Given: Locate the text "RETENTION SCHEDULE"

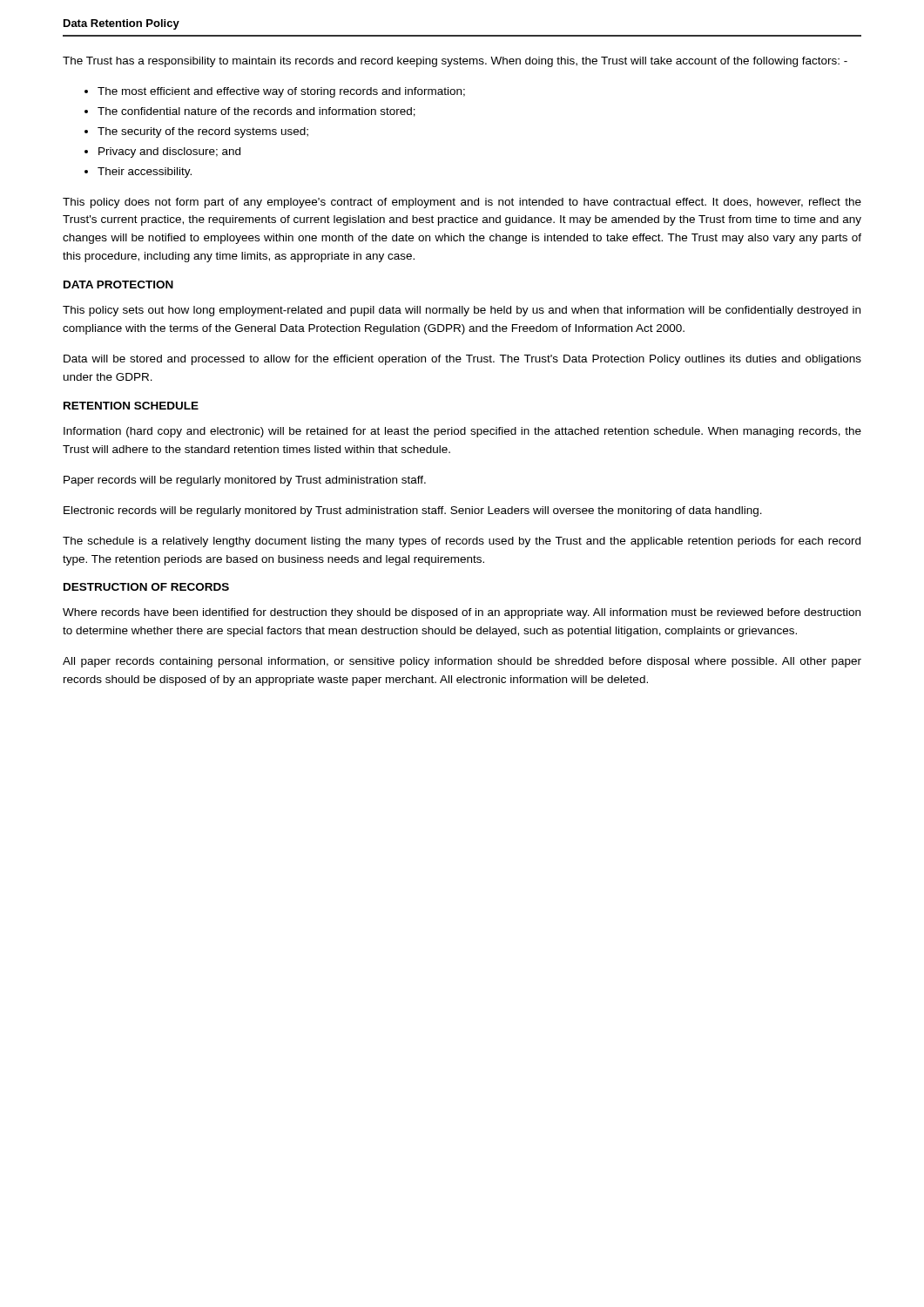Looking at the screenshot, I should (131, 406).
